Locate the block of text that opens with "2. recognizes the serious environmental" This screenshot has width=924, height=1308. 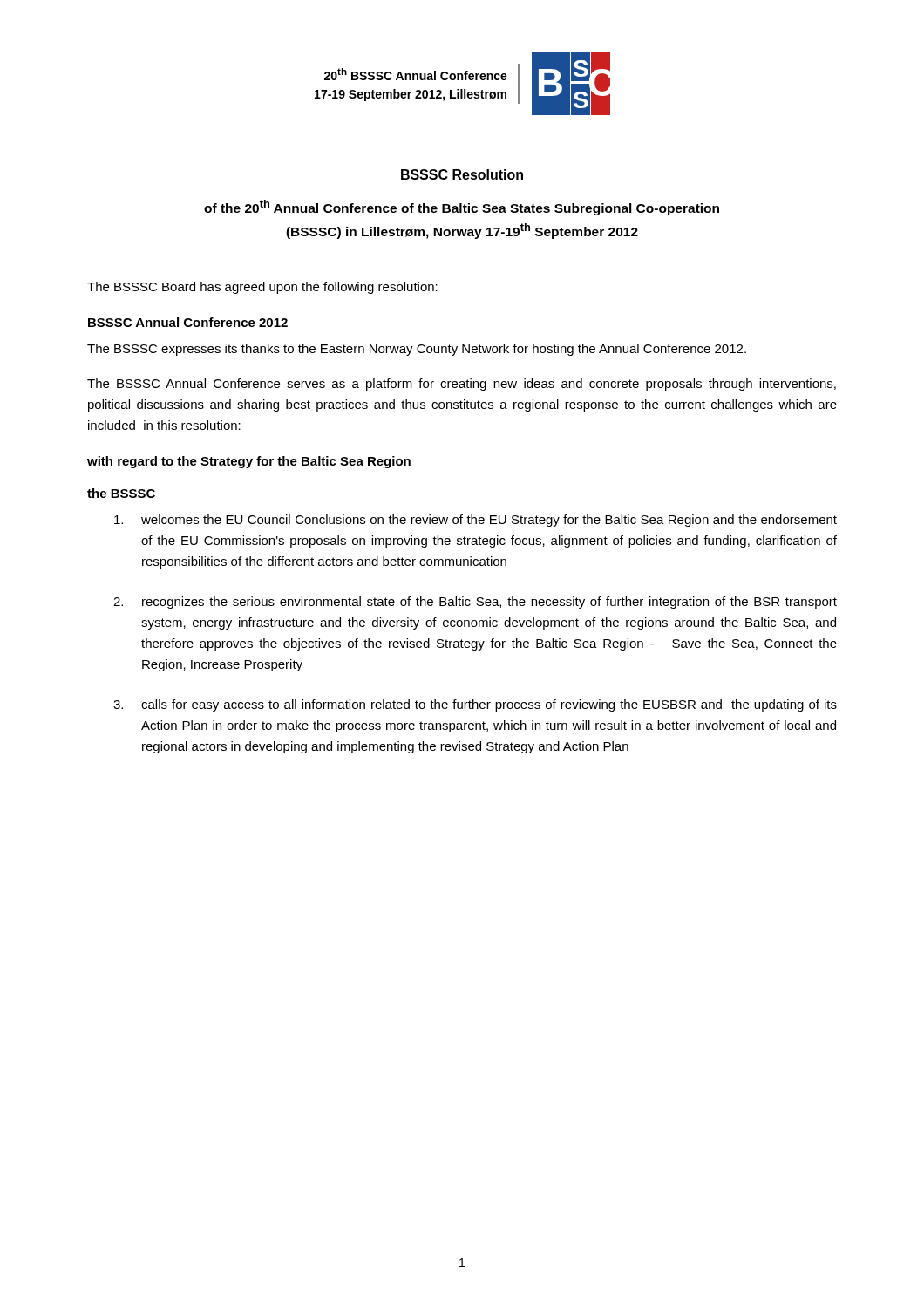[475, 633]
